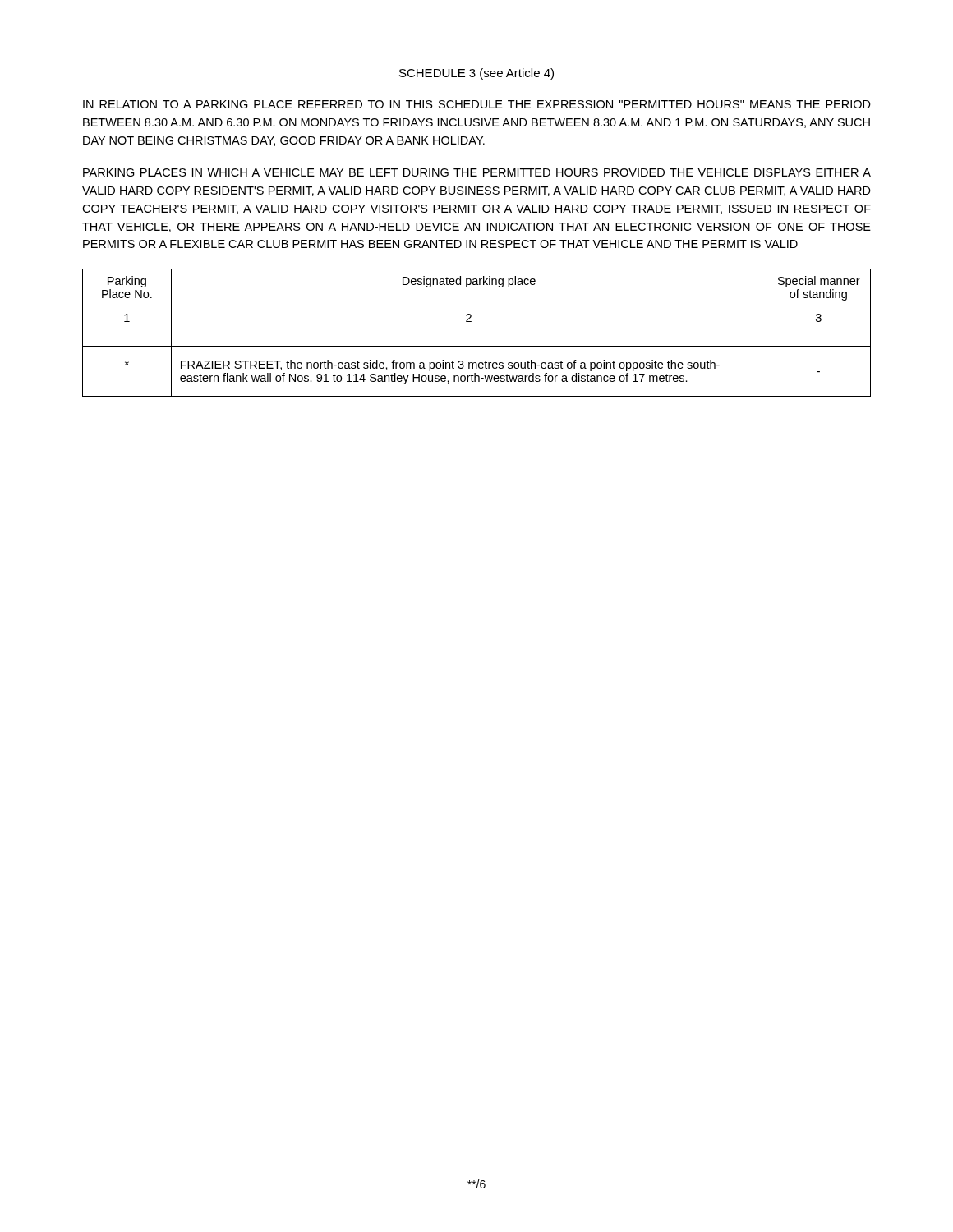Point to the block beginning "PARKING PLACES IN WHICH A"
The image size is (953, 1232).
pyautogui.click(x=476, y=208)
